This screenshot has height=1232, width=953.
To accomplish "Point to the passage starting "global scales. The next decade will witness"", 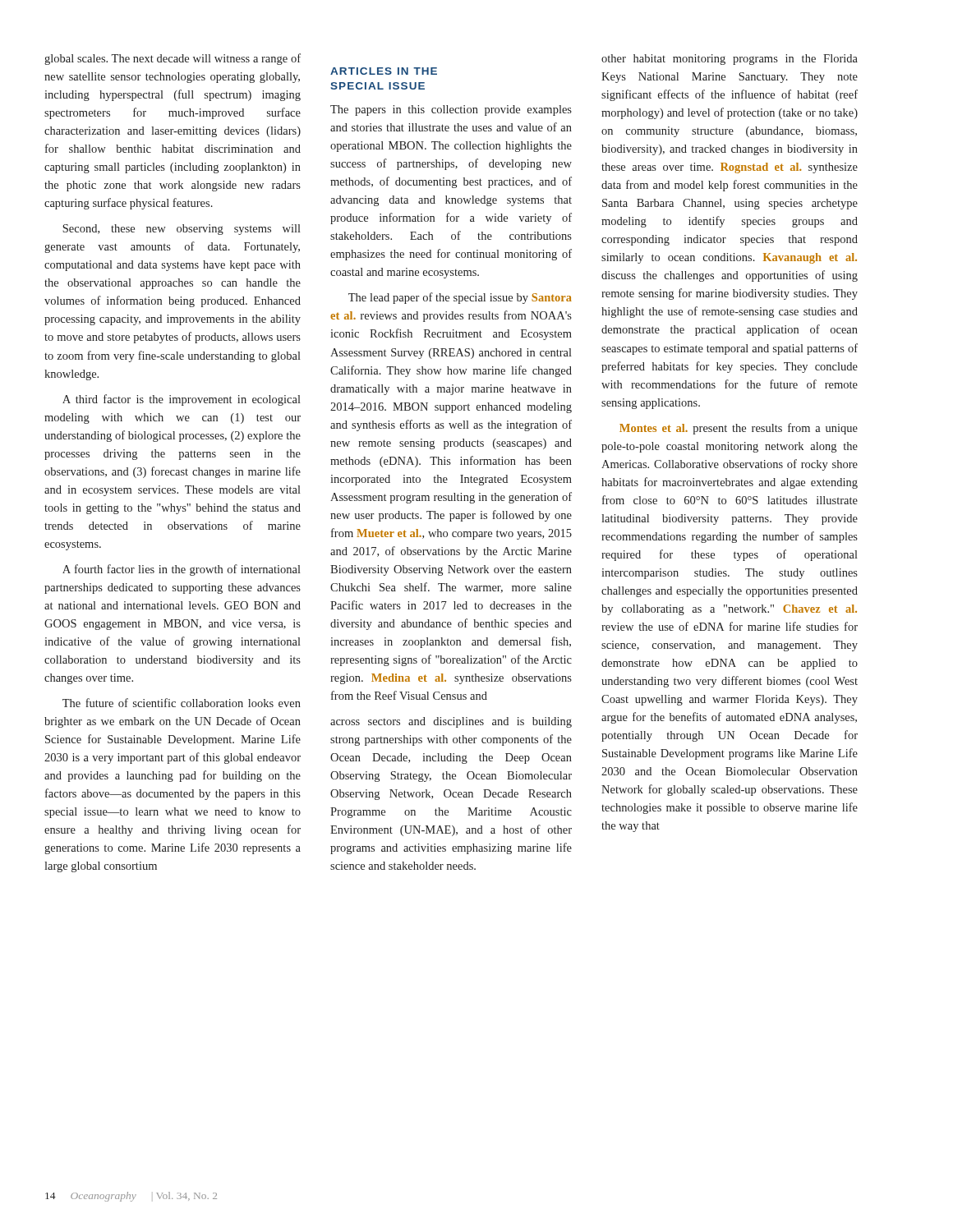I will [x=173, y=462].
